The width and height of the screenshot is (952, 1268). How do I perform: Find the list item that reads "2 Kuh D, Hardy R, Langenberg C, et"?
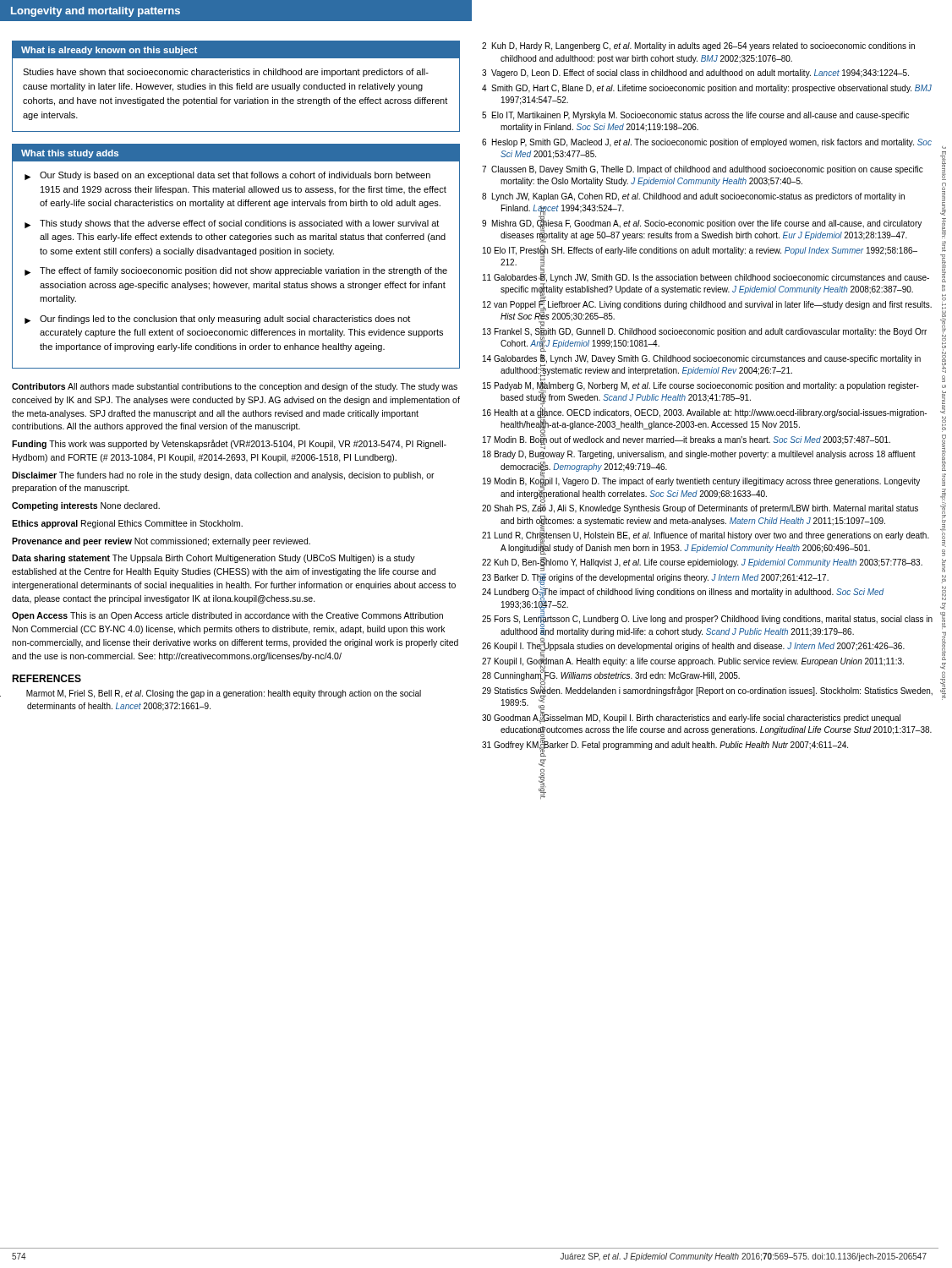click(x=699, y=52)
